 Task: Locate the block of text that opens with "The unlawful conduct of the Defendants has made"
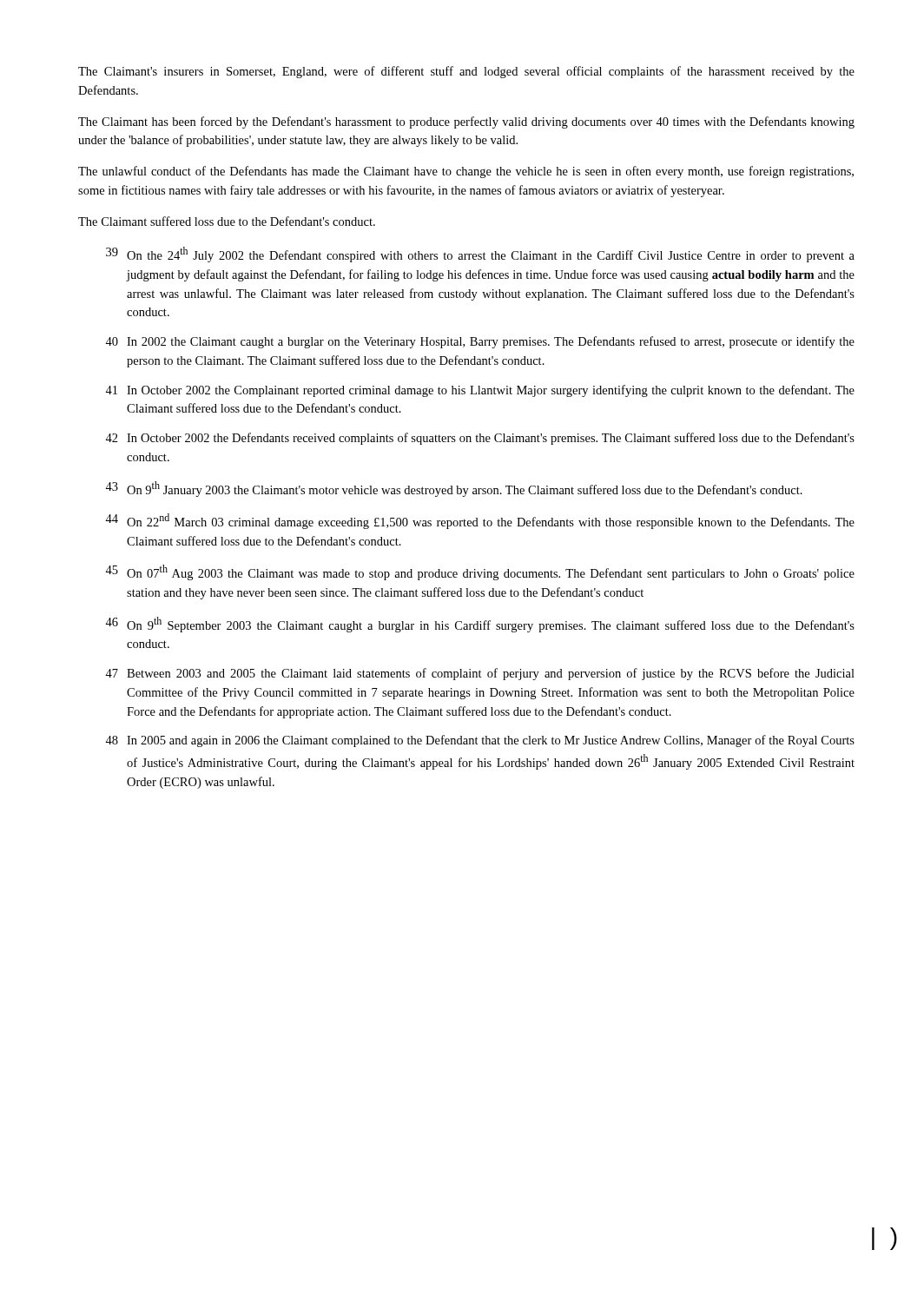(466, 181)
